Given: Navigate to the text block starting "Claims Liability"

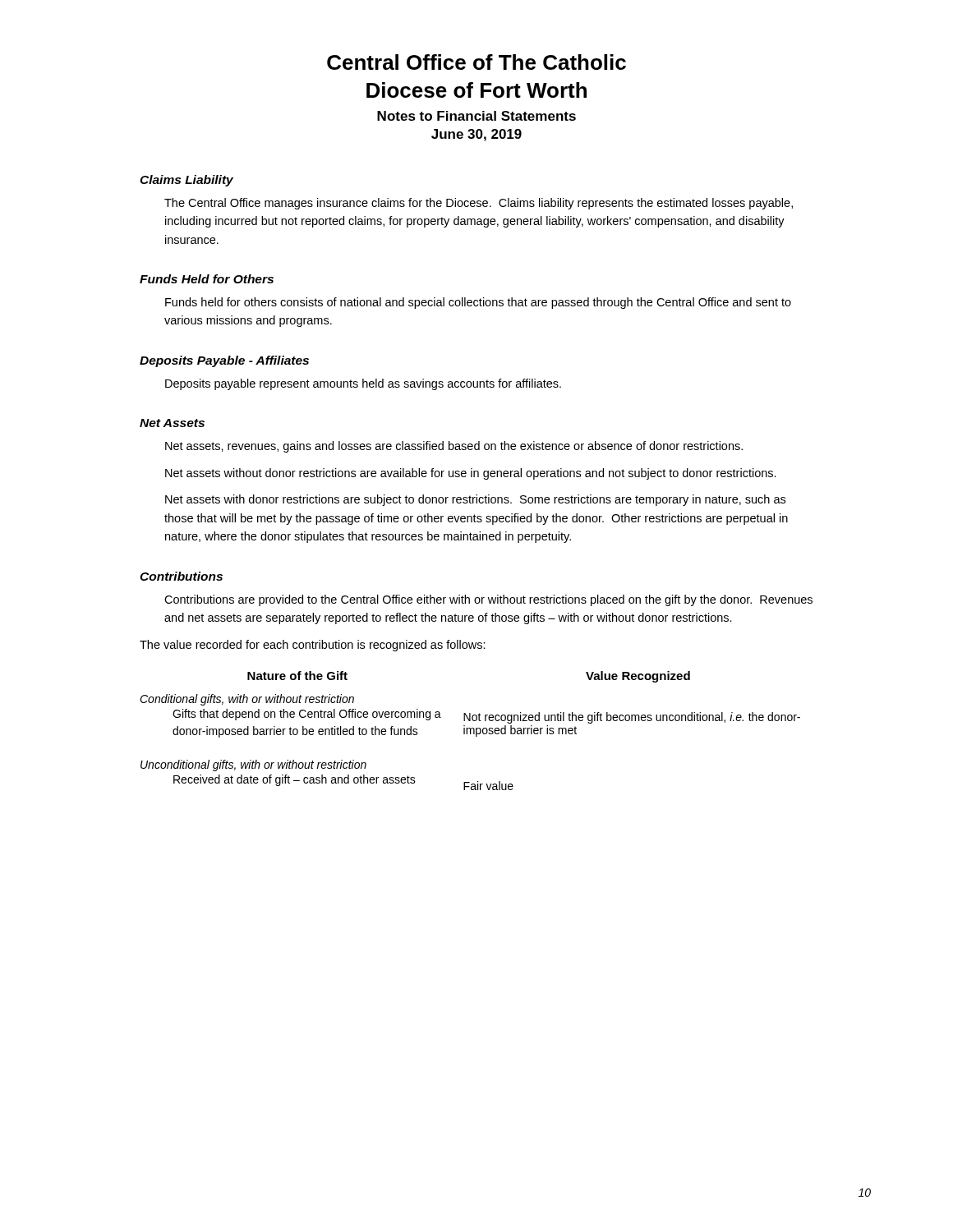Looking at the screenshot, I should pyautogui.click(x=186, y=179).
